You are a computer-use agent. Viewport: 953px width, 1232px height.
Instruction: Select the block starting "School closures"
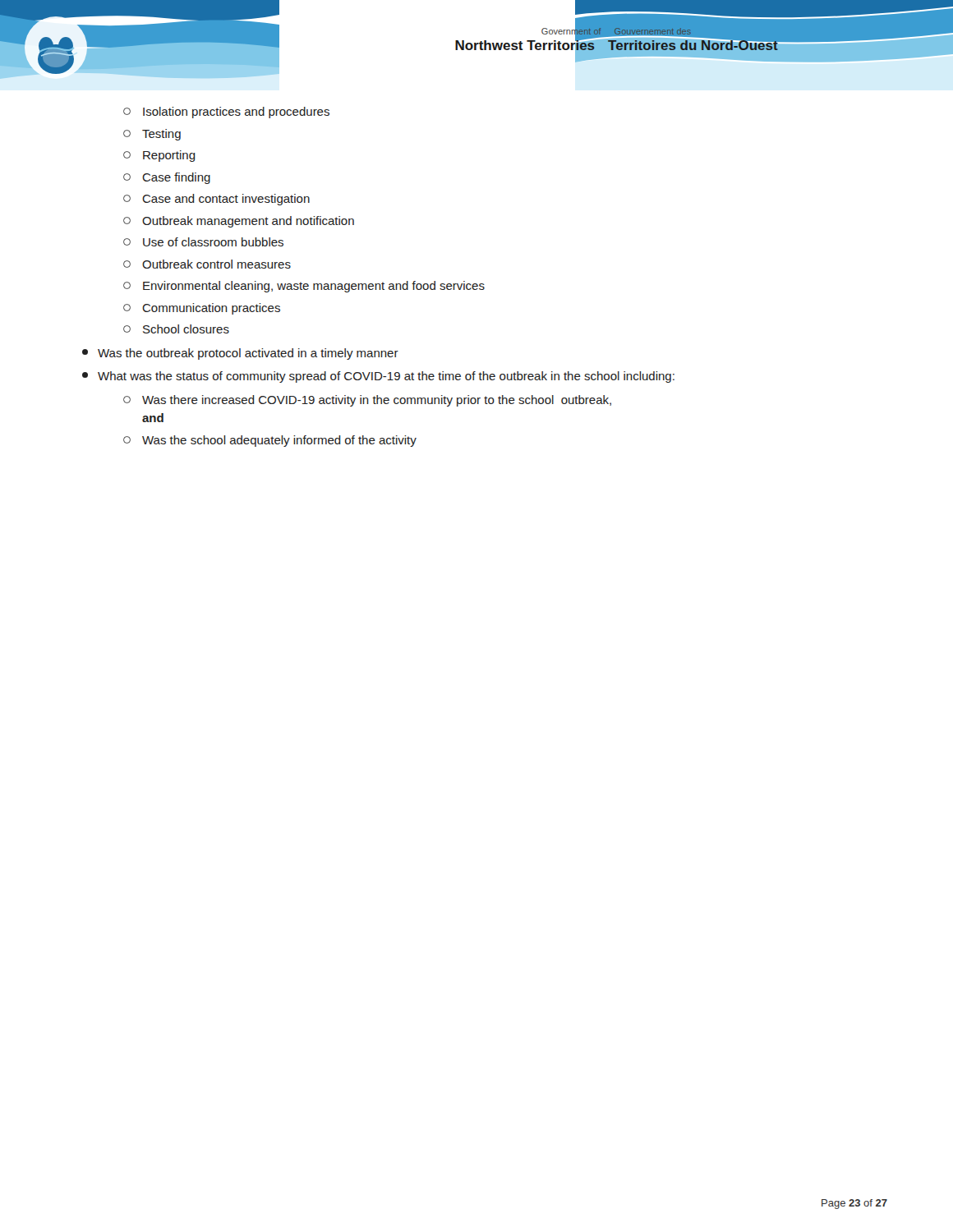[176, 330]
